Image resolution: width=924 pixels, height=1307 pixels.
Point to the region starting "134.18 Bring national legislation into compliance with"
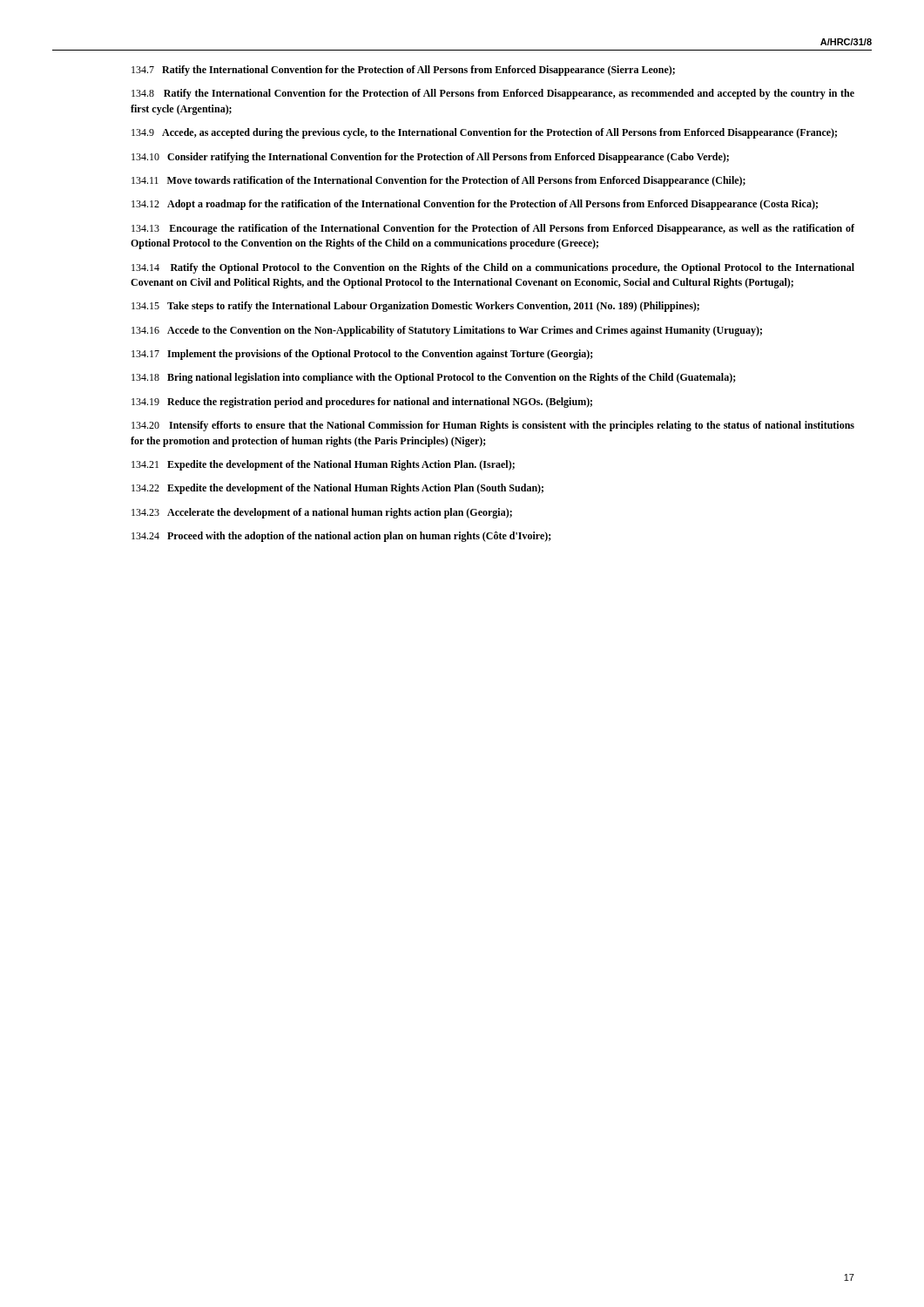coord(433,378)
